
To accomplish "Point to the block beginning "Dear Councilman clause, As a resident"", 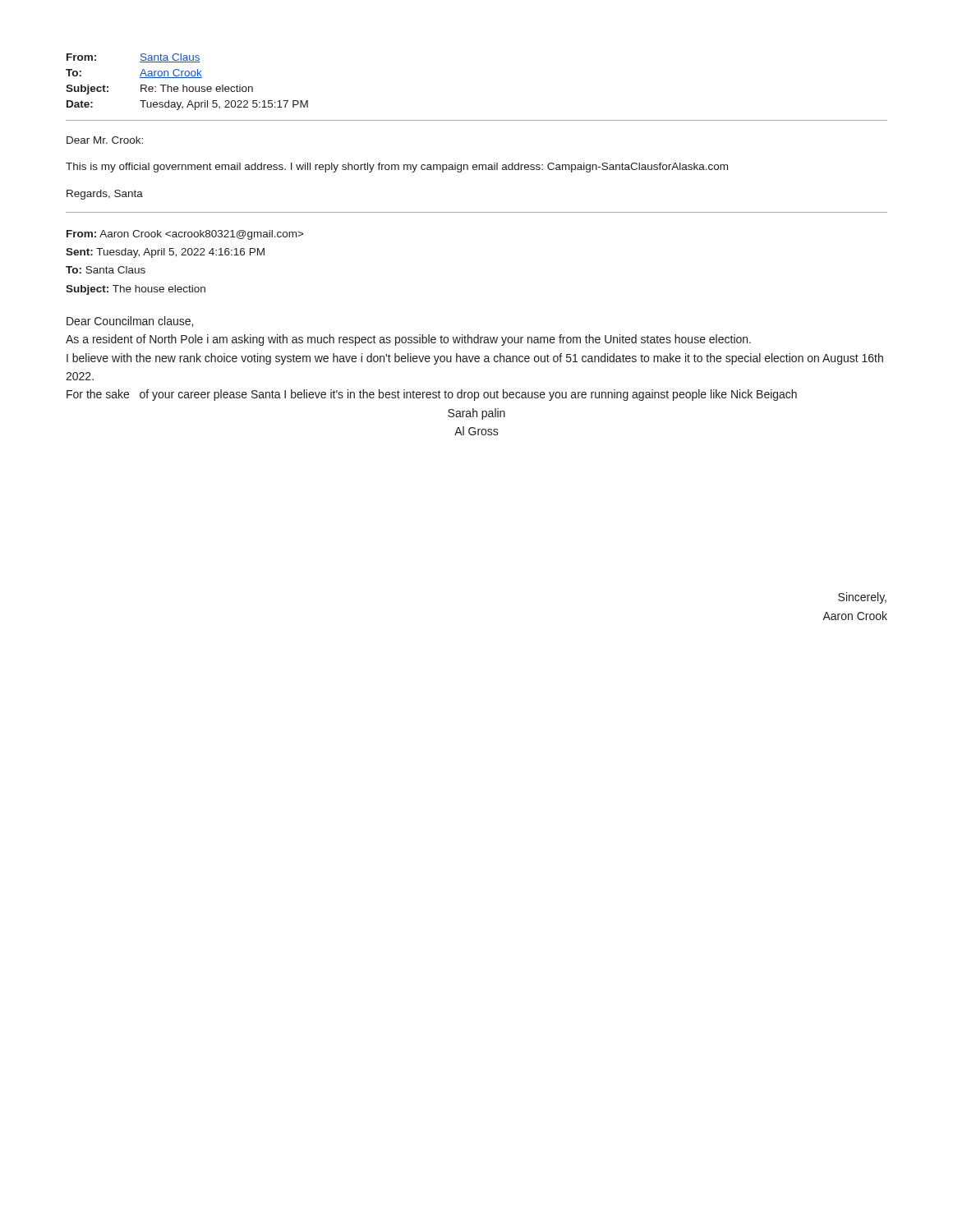I will coord(130,322).
